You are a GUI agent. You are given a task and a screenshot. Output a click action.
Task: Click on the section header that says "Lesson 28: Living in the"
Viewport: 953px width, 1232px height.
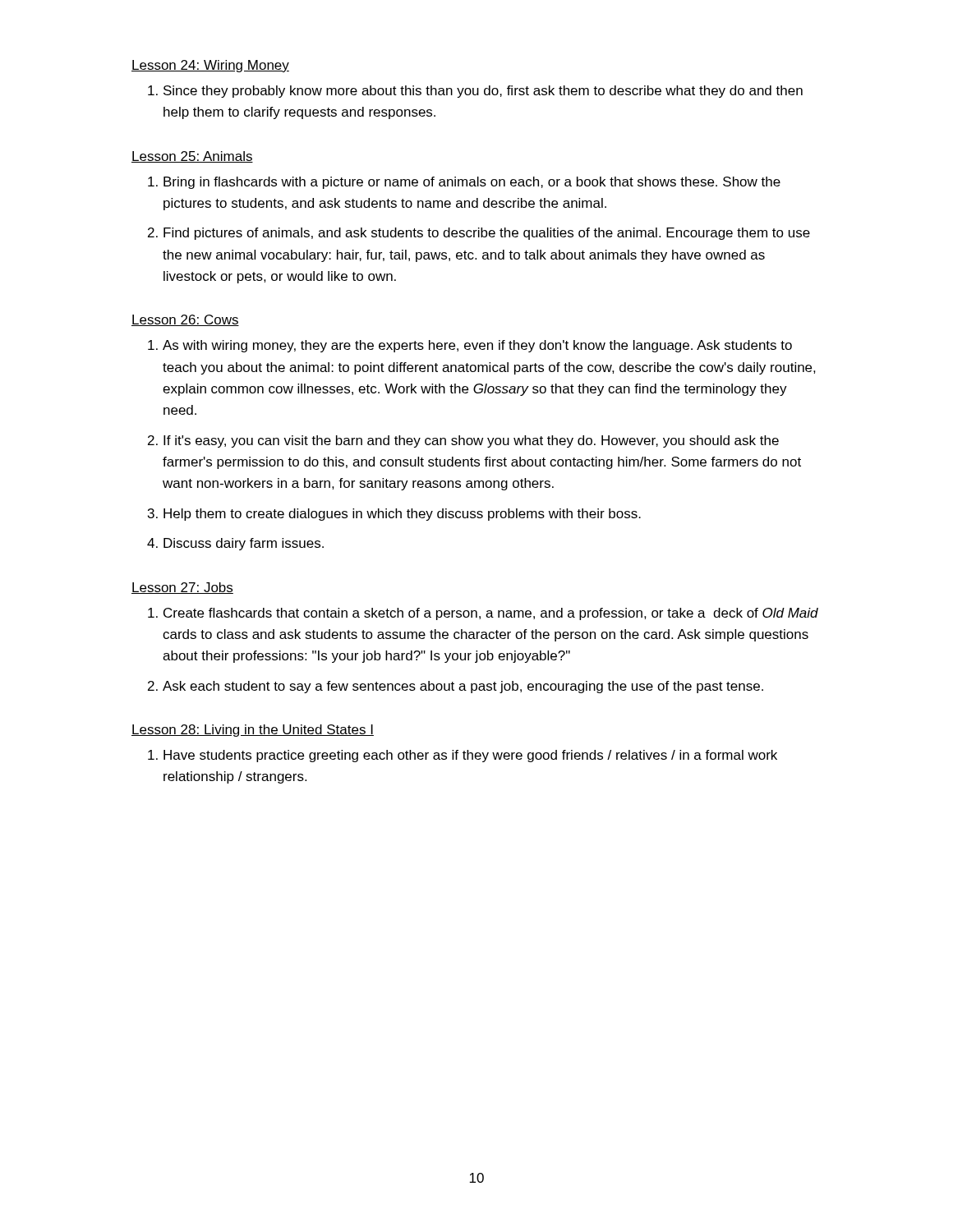(x=253, y=730)
